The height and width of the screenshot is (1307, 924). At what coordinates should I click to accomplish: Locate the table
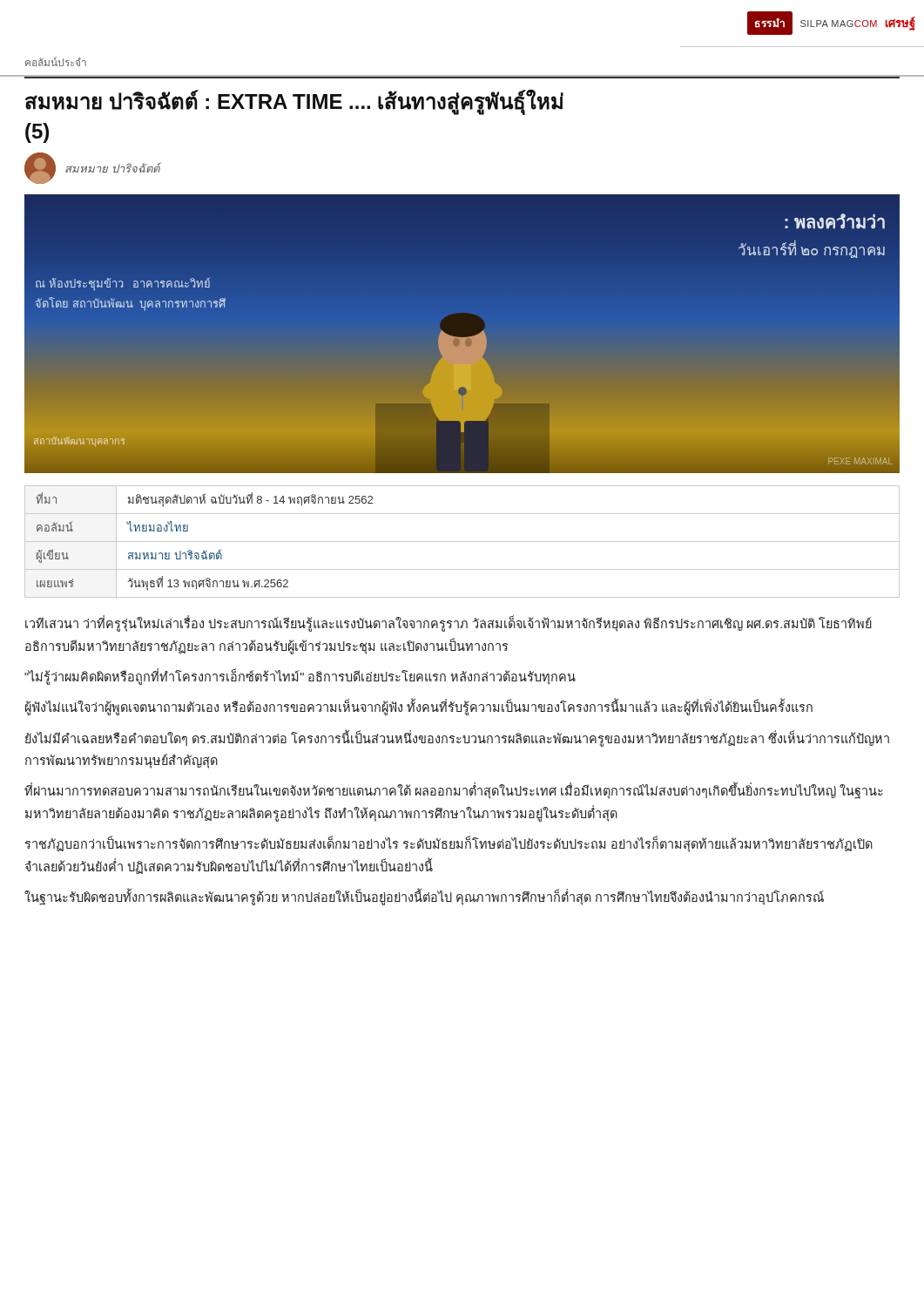462,542
